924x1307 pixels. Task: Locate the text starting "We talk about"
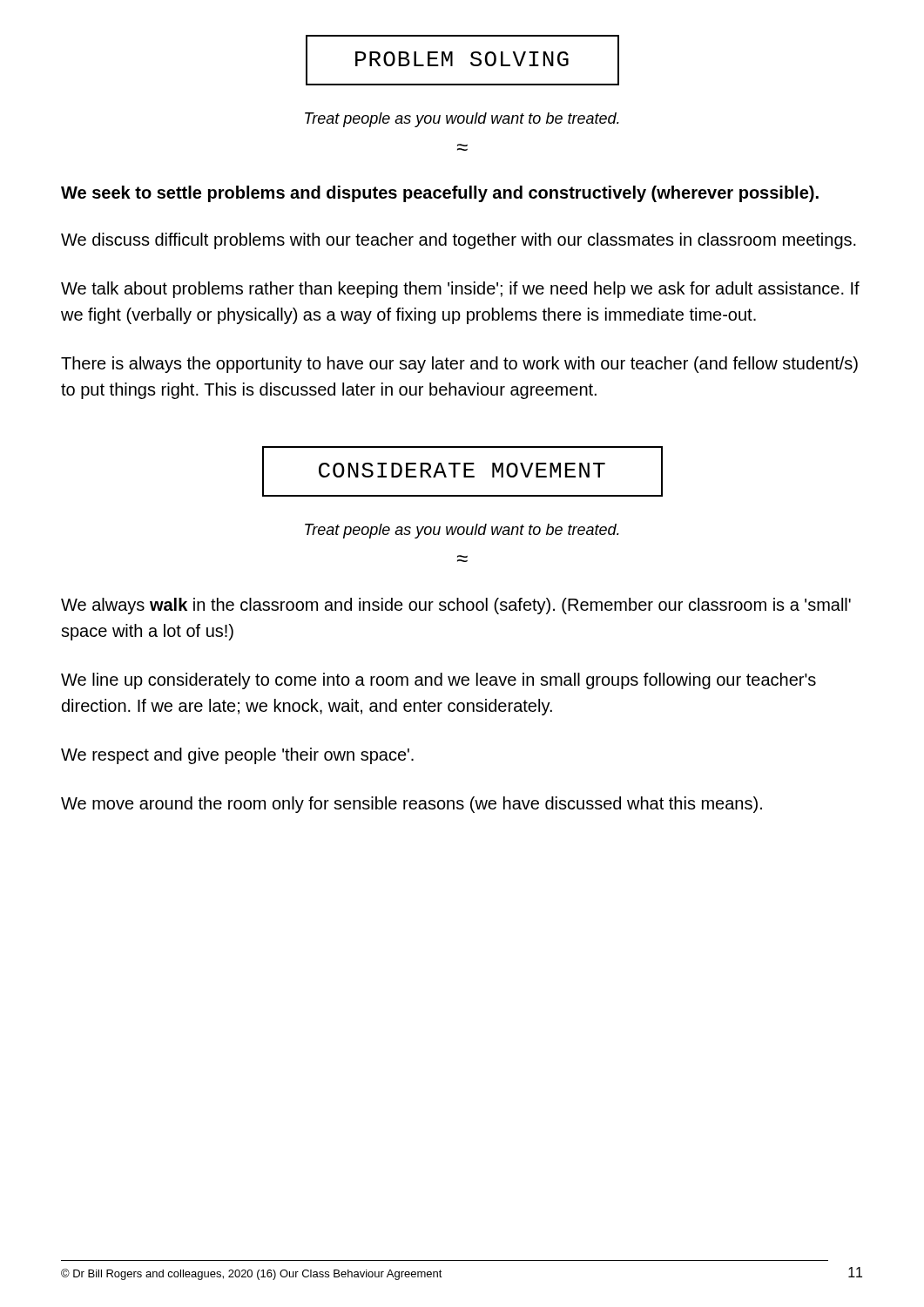(460, 301)
